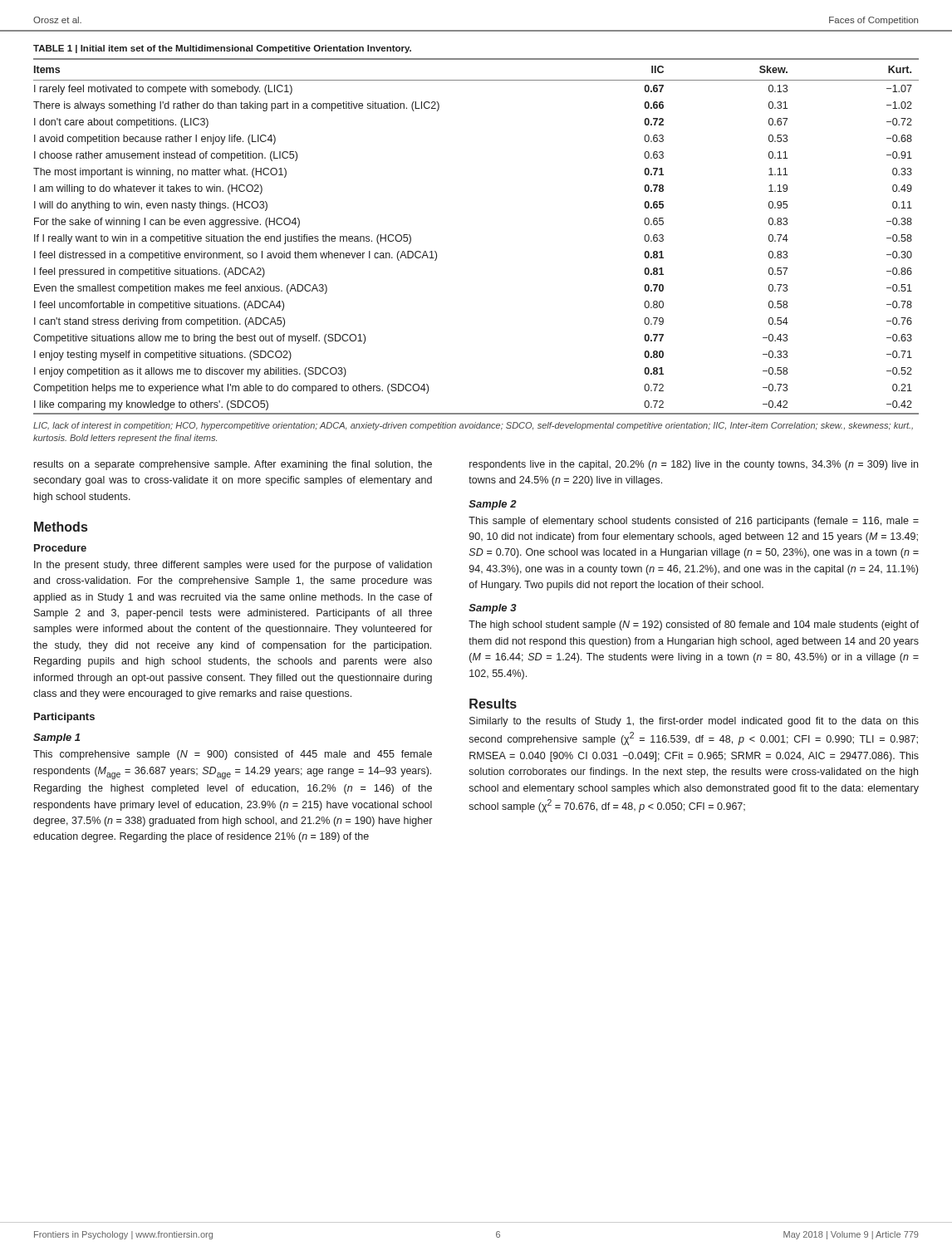The height and width of the screenshot is (1246, 952).
Task: Locate the block of text that opens with "respondents live in the"
Action: point(694,472)
